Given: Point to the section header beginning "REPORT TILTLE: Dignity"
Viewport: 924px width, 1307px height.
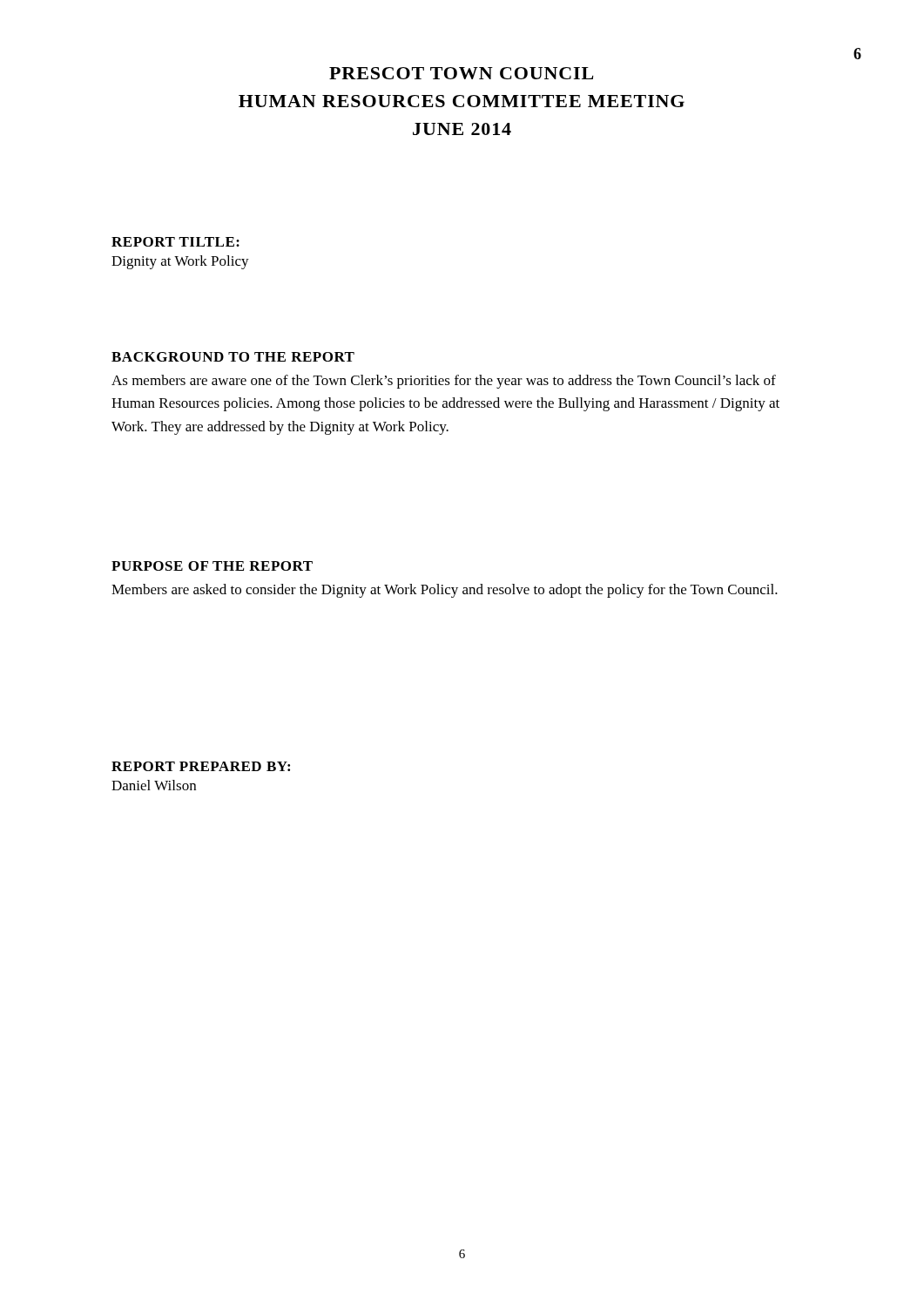Looking at the screenshot, I should coord(180,252).
